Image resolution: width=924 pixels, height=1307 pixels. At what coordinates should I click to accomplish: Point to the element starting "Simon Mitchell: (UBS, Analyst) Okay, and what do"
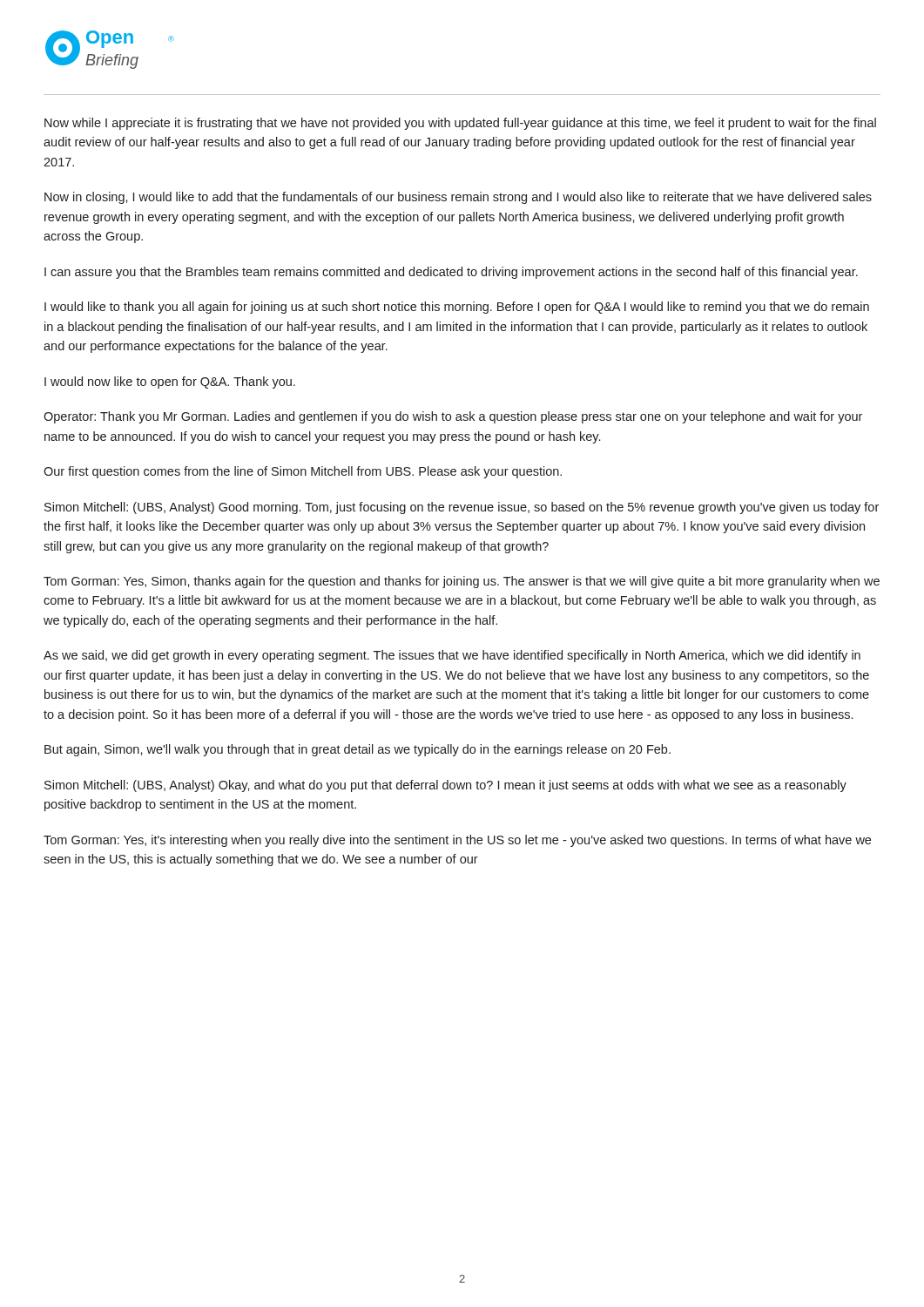pos(445,795)
